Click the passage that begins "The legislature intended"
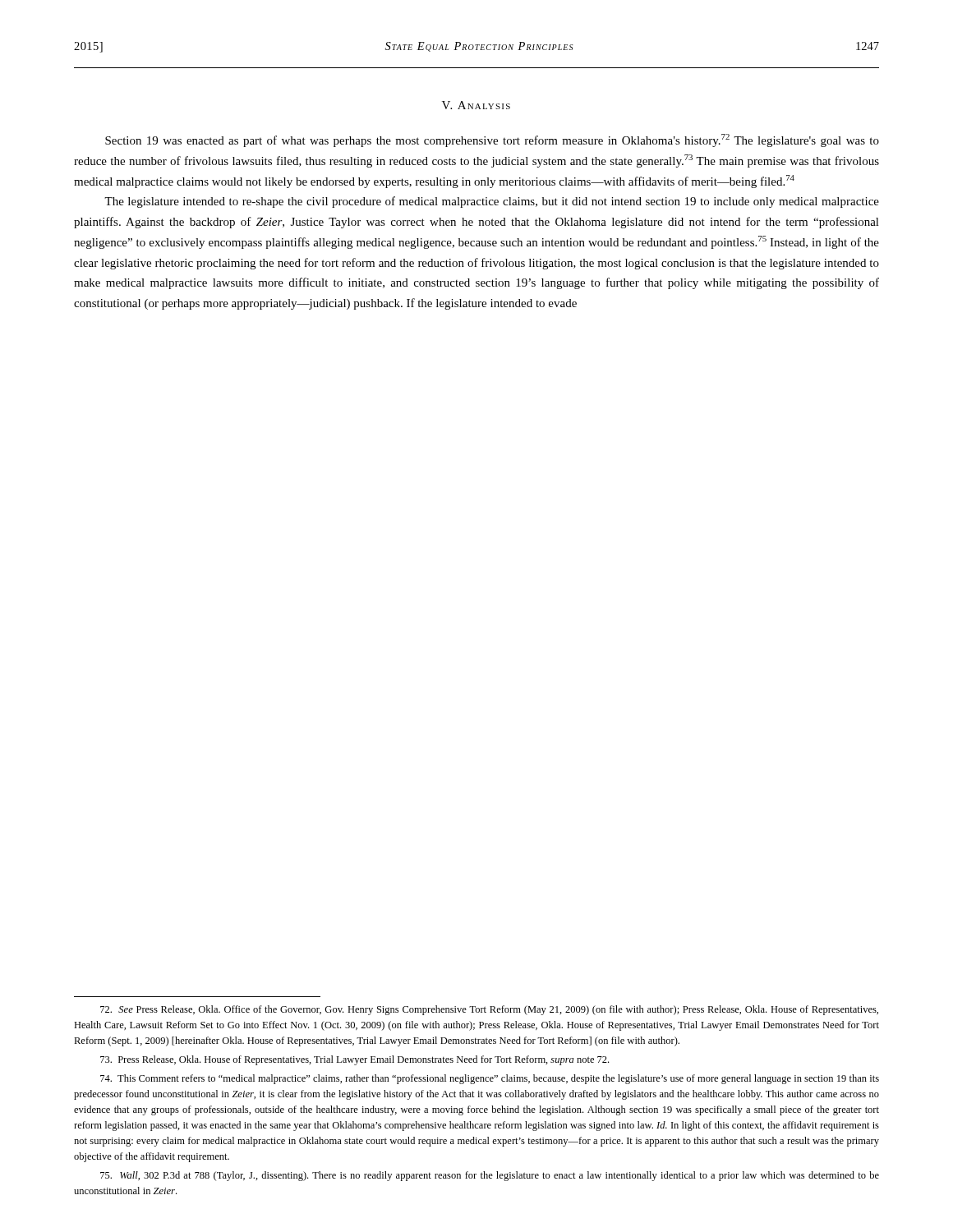The width and height of the screenshot is (953, 1232). tap(476, 252)
